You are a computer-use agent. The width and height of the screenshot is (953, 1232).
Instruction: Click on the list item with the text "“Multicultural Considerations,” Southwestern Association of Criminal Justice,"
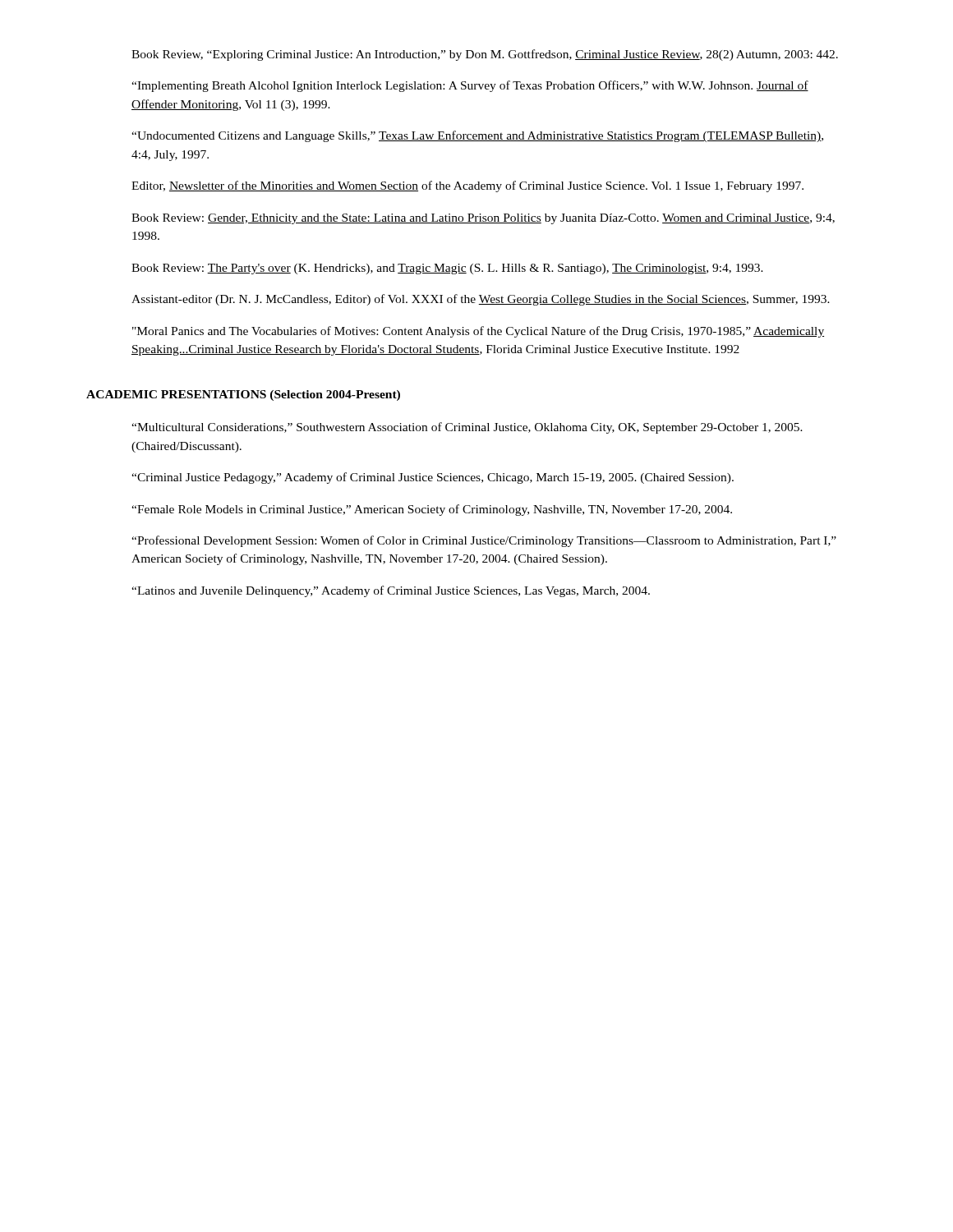tap(467, 436)
